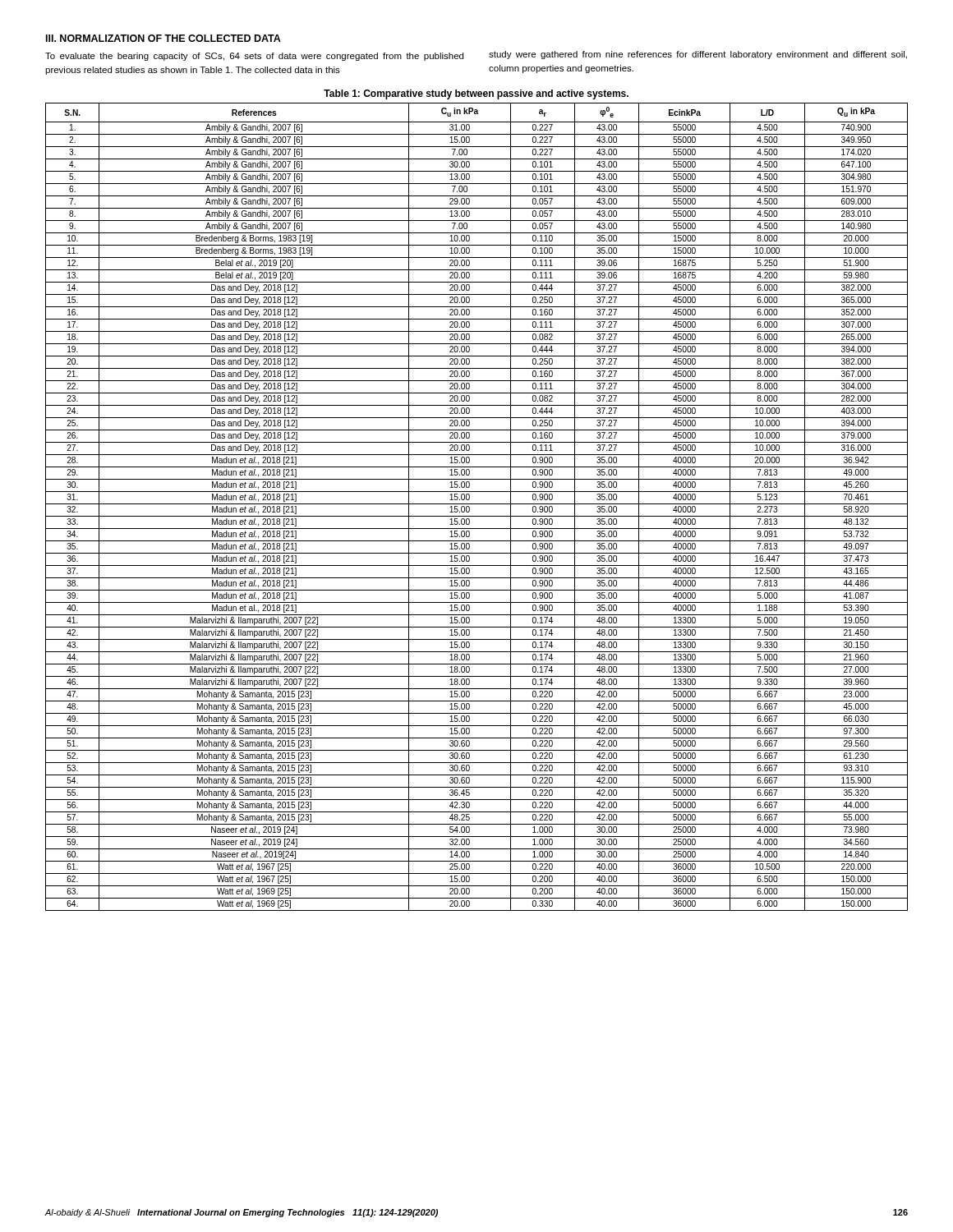Find the passage starting "To evaluate the bearing capacity of SCs,"
The width and height of the screenshot is (953, 1232).
click(255, 63)
